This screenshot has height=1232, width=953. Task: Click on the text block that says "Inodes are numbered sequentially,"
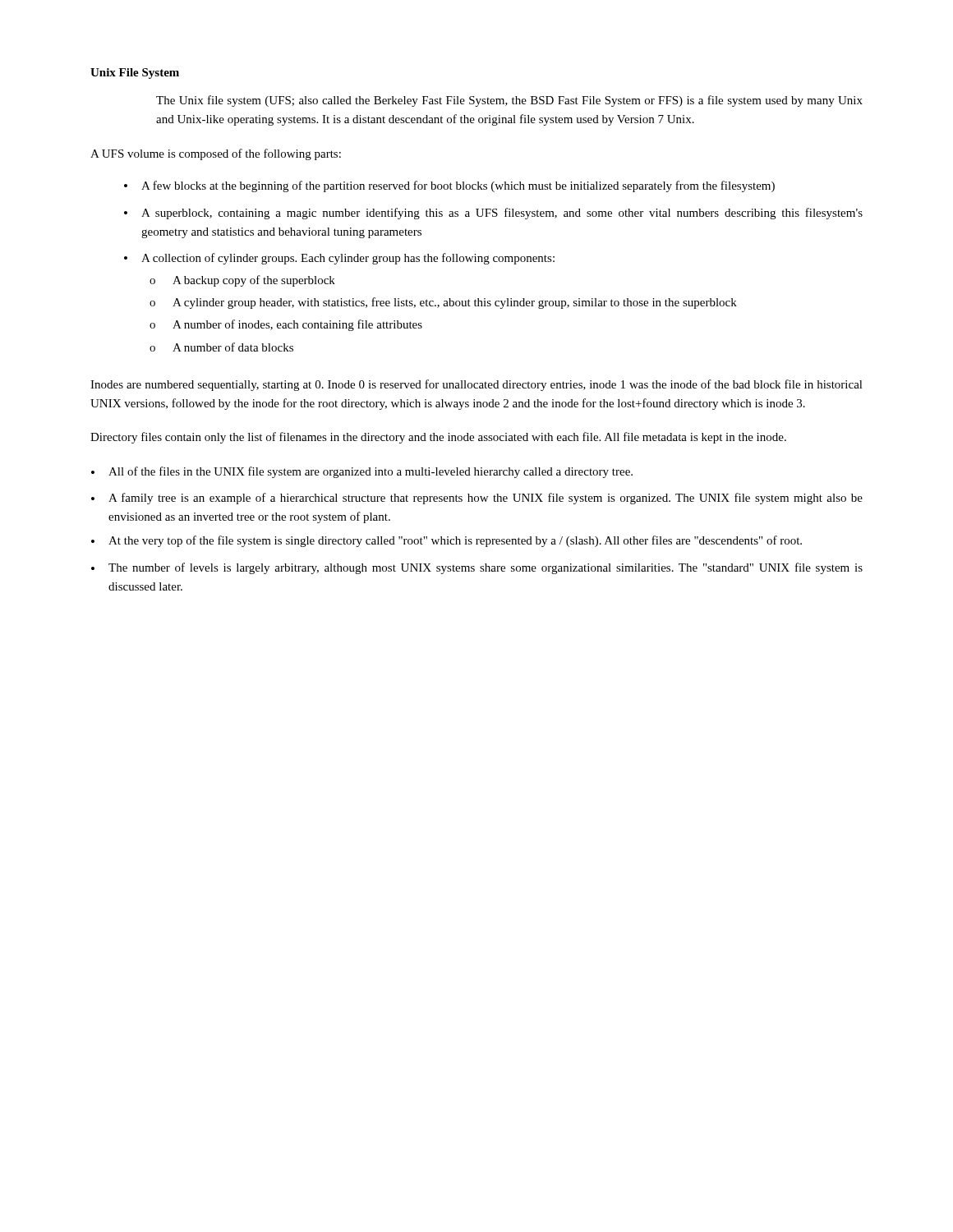476,394
